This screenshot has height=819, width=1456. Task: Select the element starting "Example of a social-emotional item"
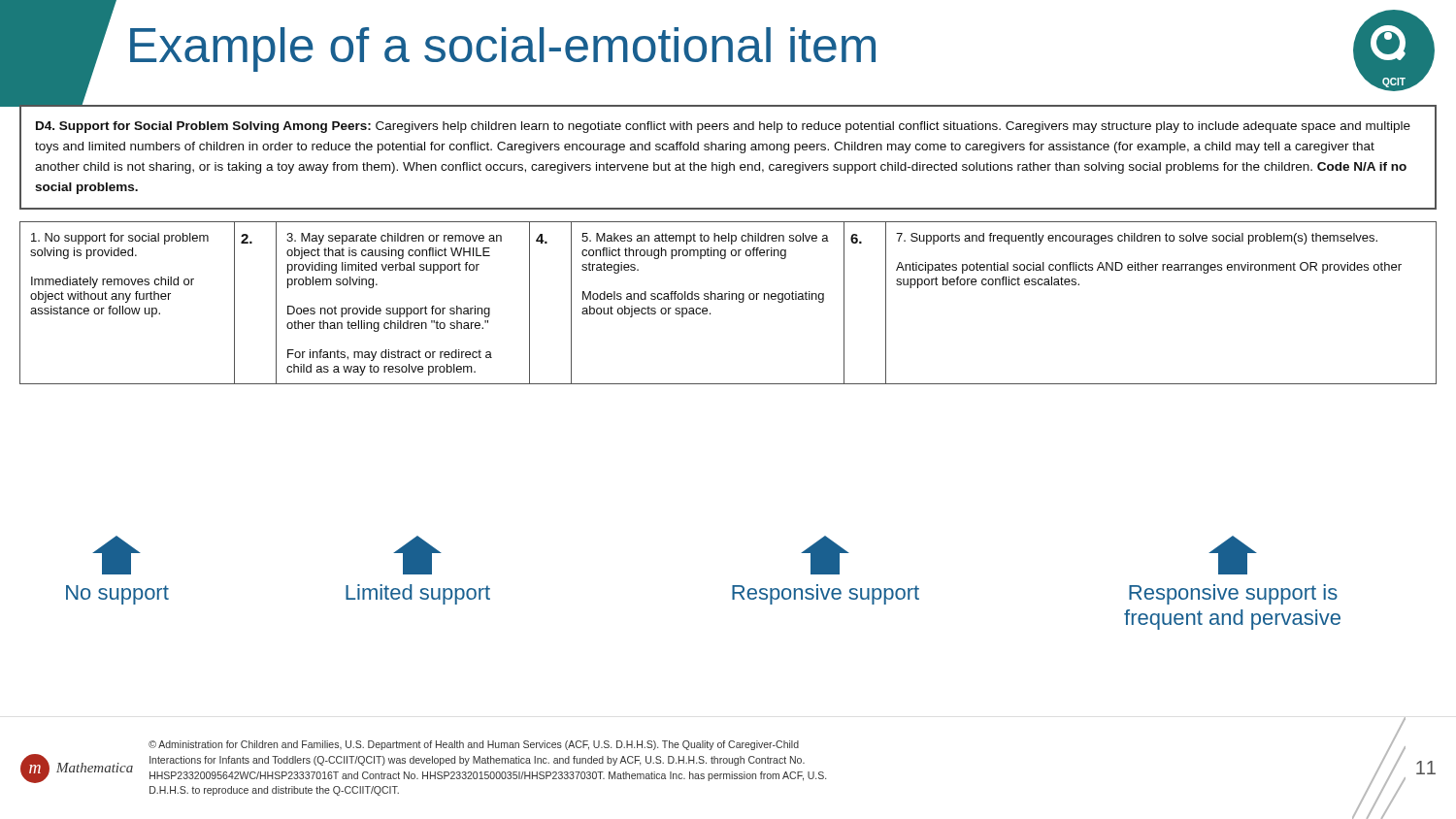point(503,46)
